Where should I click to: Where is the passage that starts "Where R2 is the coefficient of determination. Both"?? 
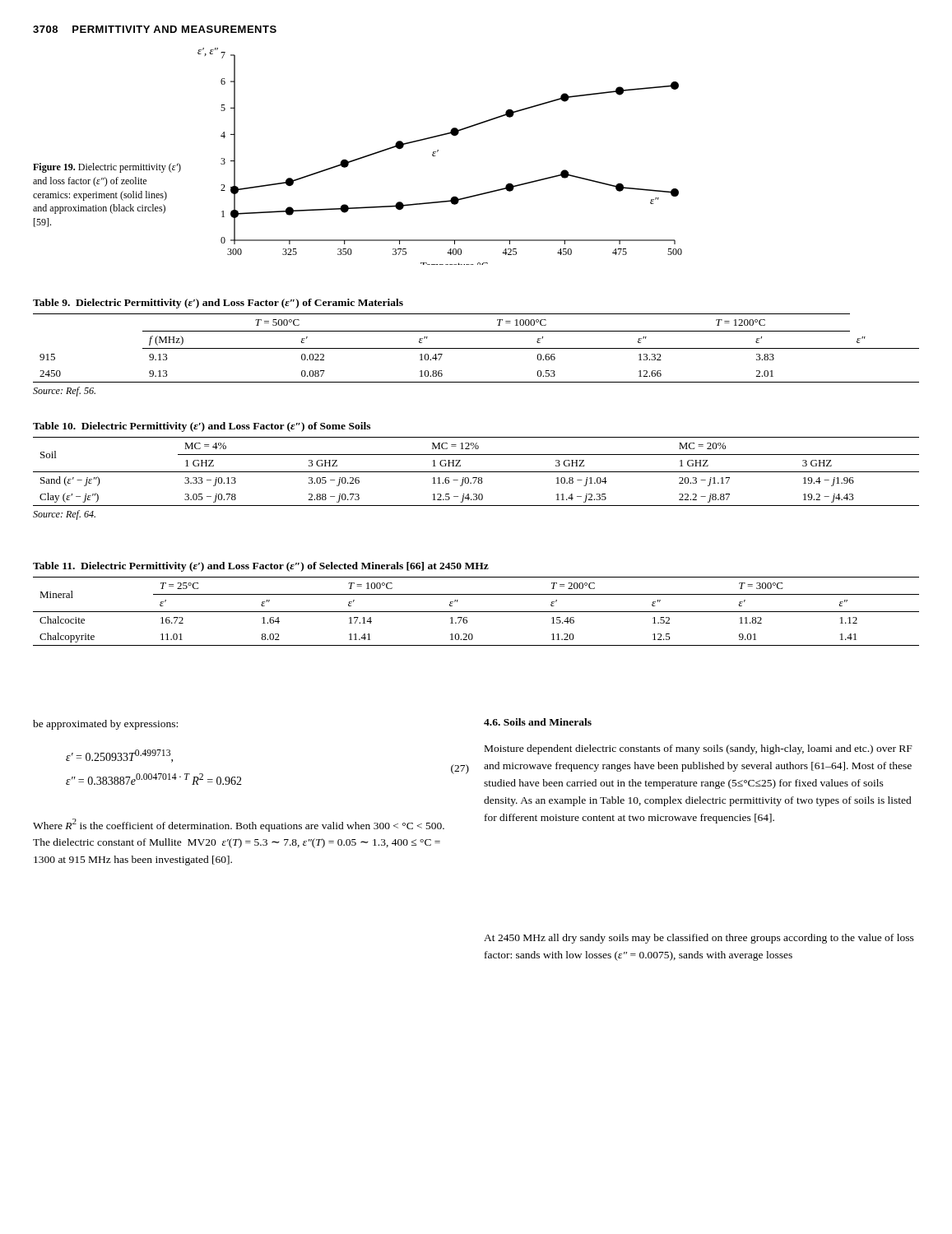[x=239, y=841]
